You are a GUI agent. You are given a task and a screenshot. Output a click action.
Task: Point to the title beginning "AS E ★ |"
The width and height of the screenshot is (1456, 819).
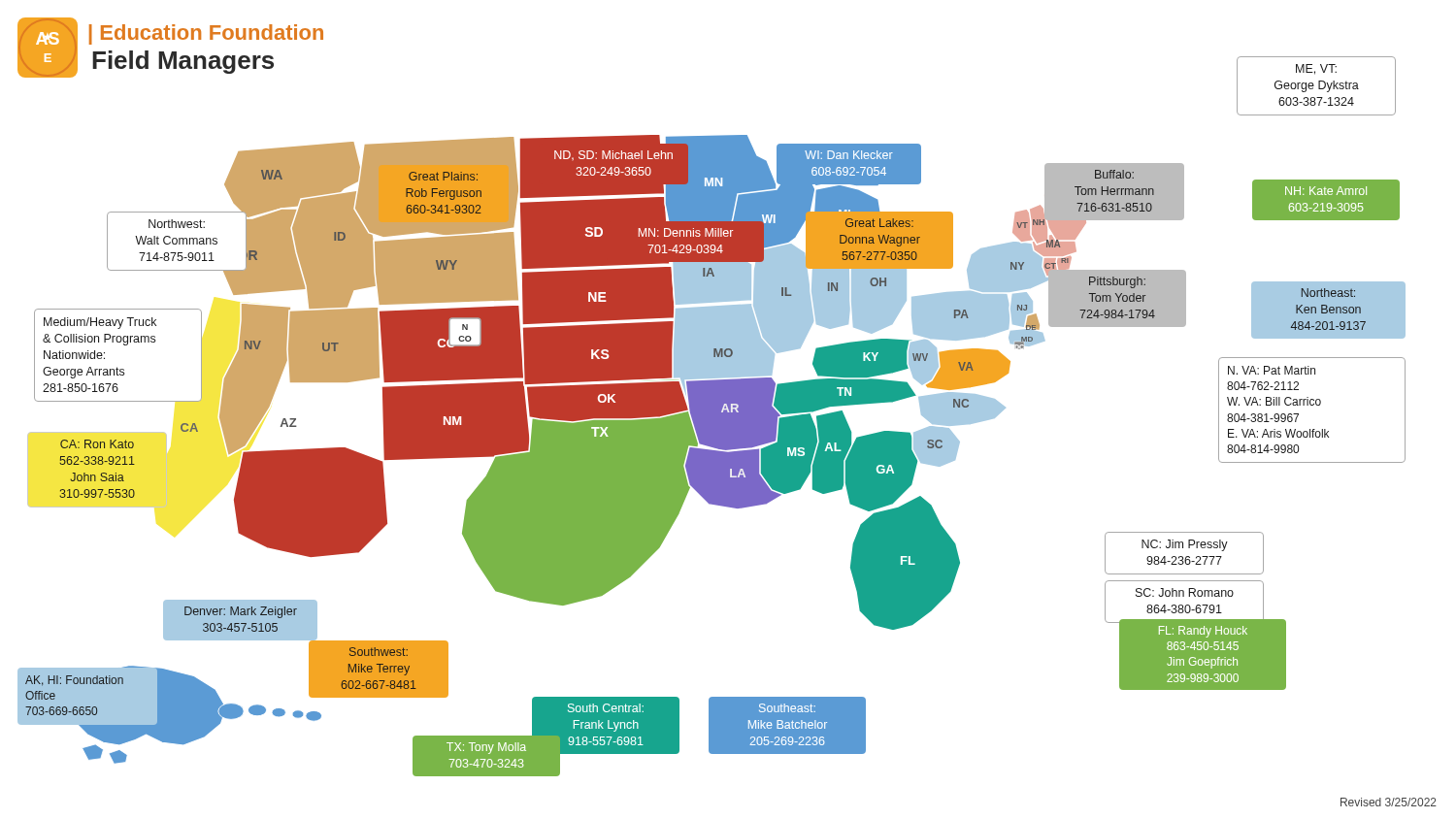(171, 48)
